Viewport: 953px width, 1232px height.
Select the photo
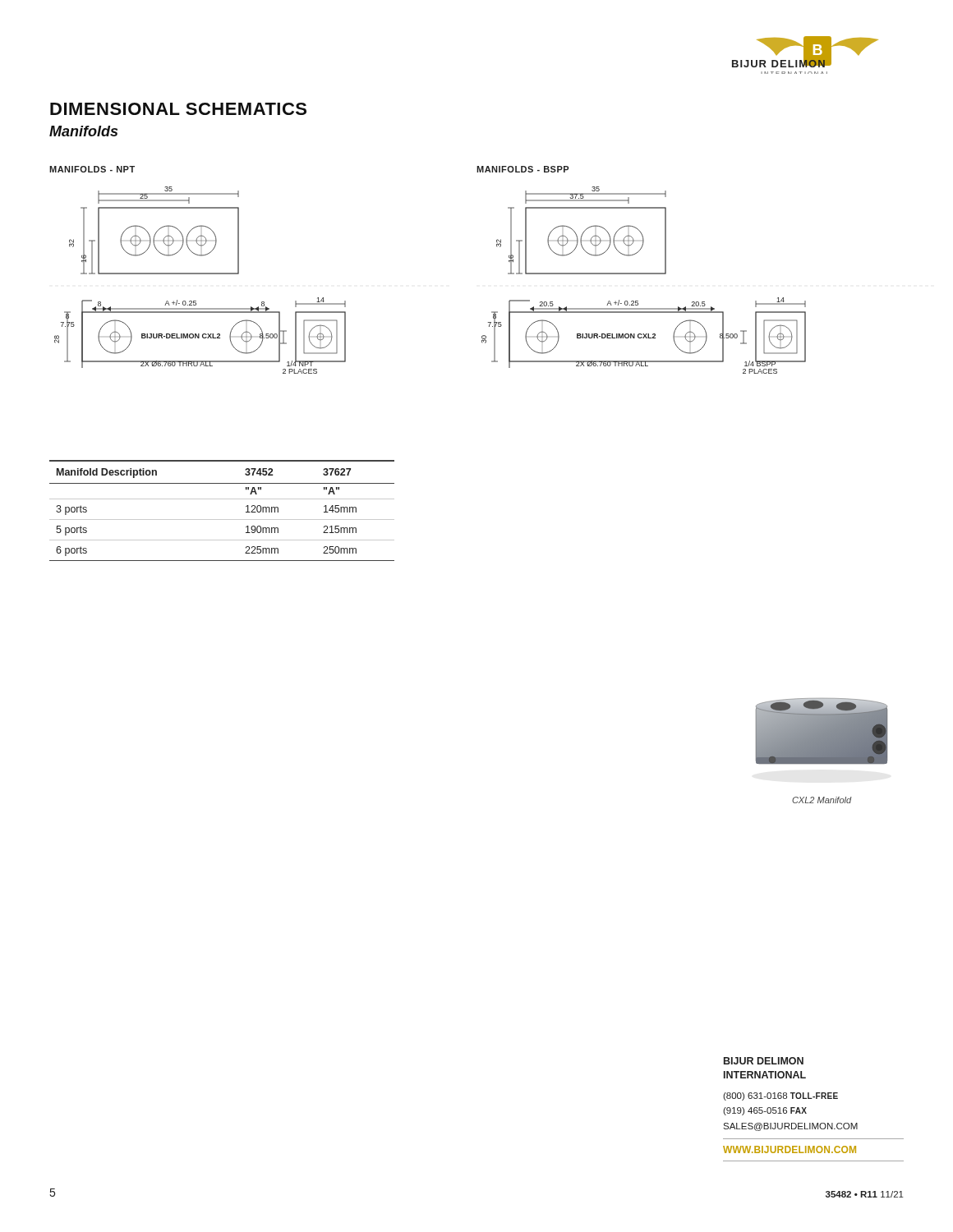[x=822, y=743]
